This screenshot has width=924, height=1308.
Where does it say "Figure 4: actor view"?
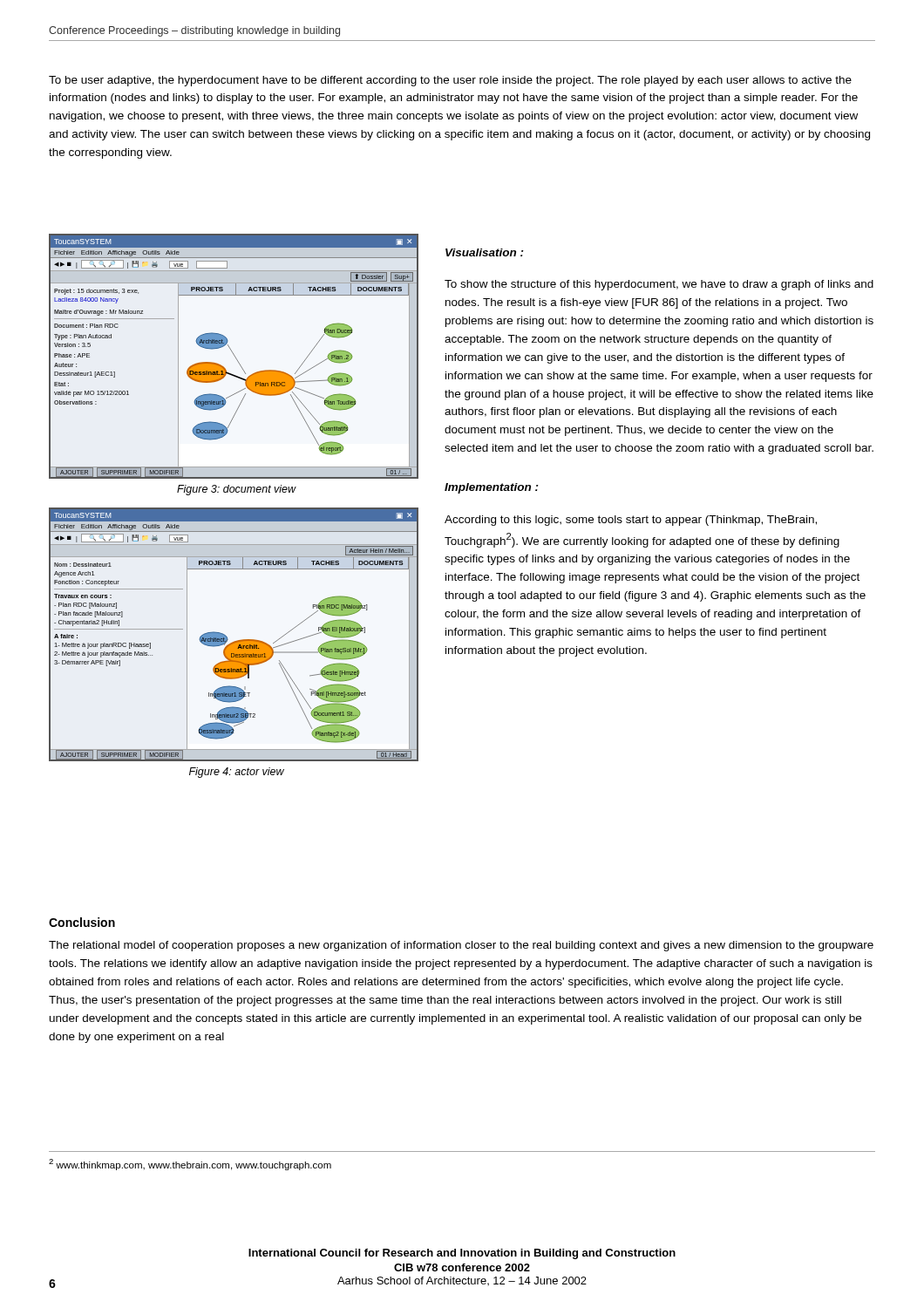click(236, 772)
